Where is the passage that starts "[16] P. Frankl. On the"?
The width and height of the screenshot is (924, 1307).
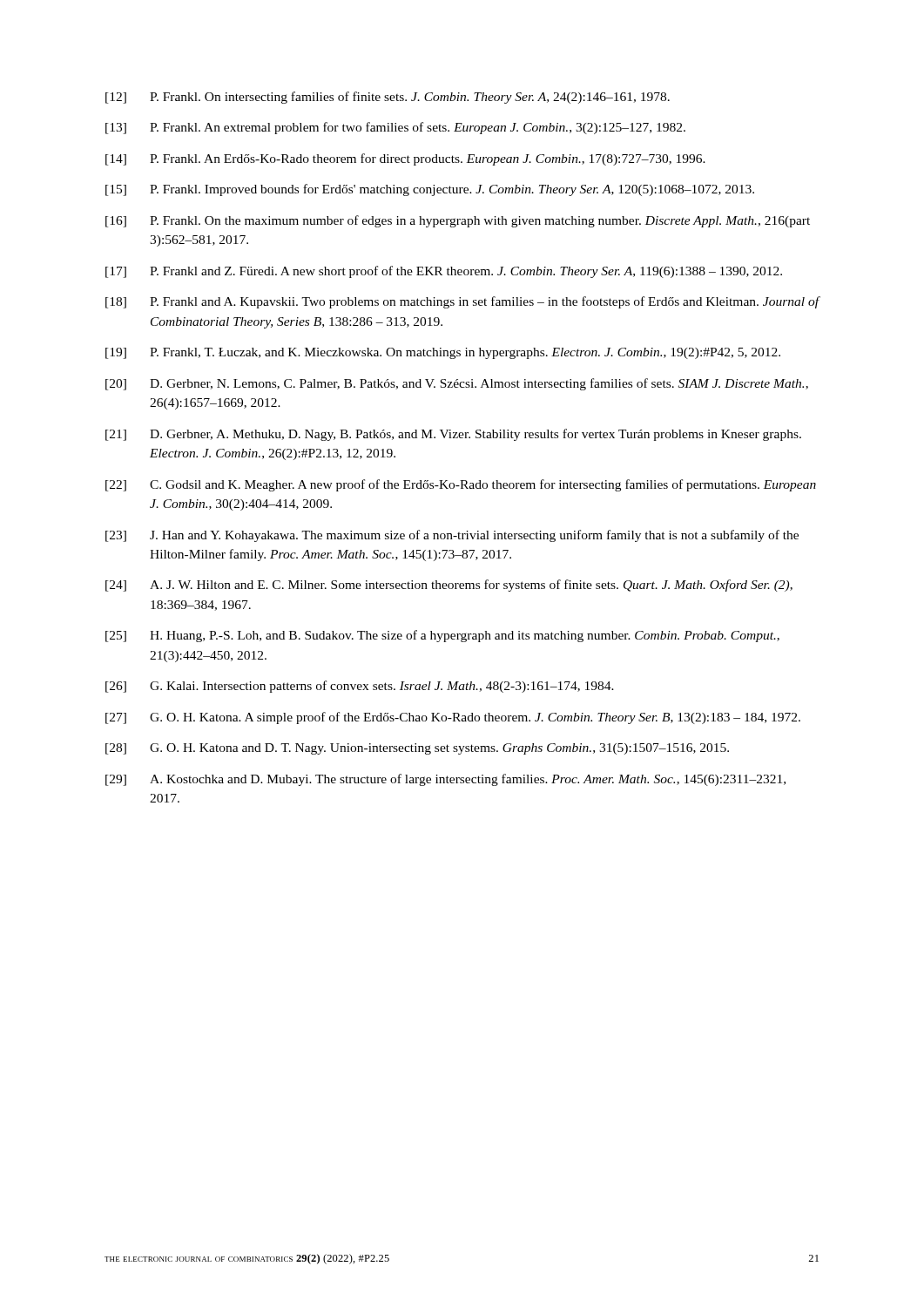[x=462, y=230]
